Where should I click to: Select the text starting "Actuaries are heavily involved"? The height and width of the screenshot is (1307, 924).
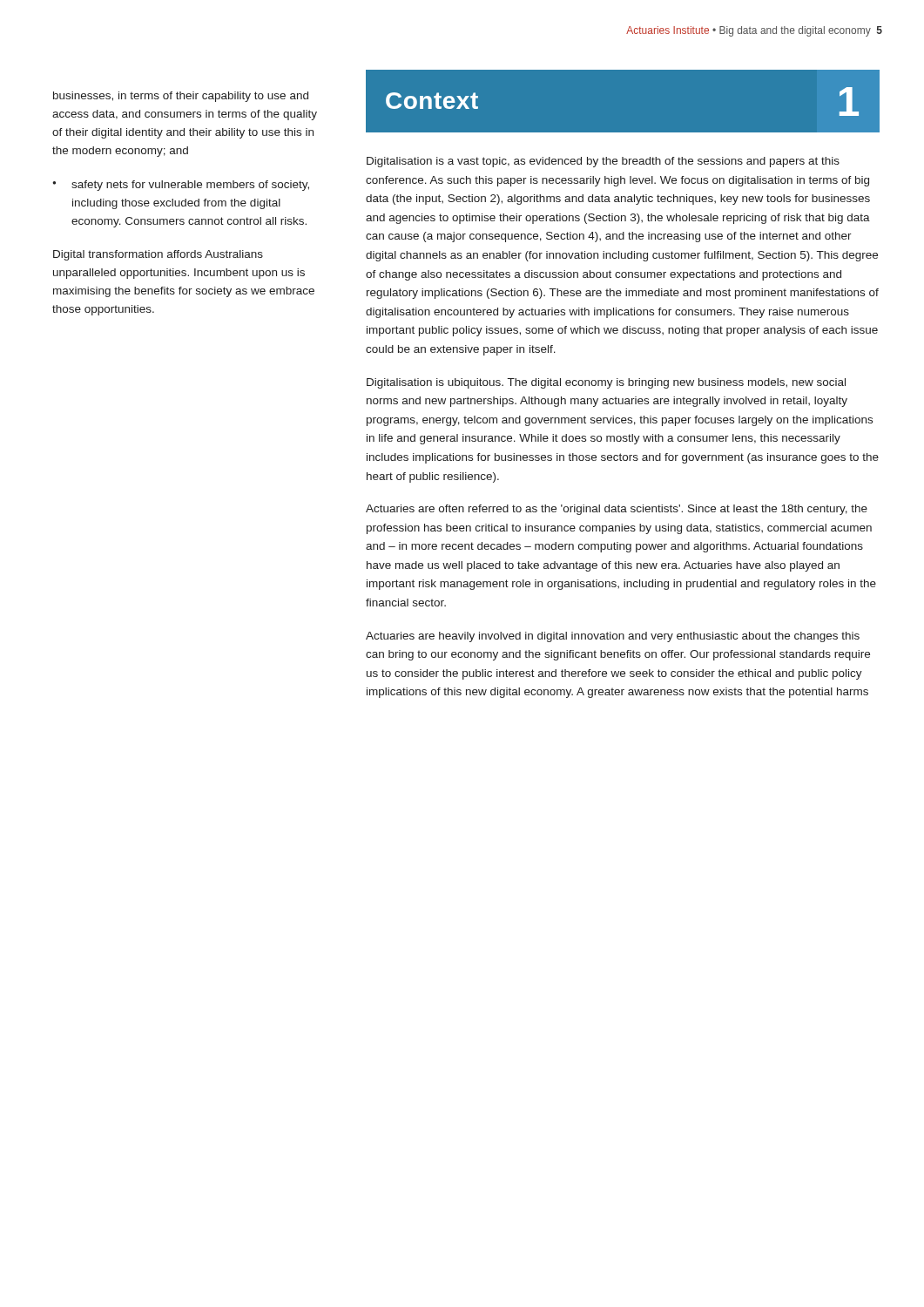click(x=623, y=664)
